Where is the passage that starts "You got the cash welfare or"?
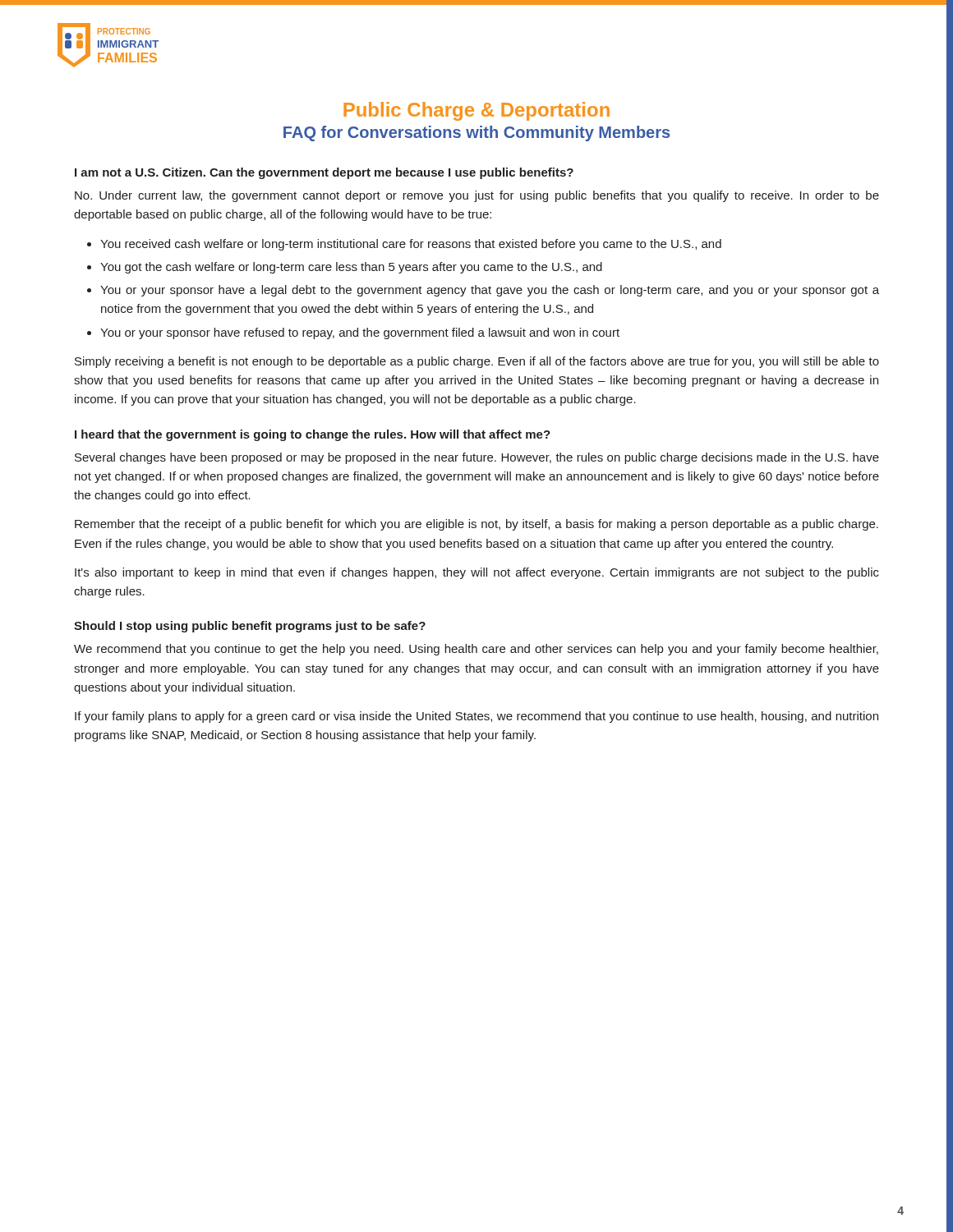This screenshot has width=953, height=1232. coord(351,266)
